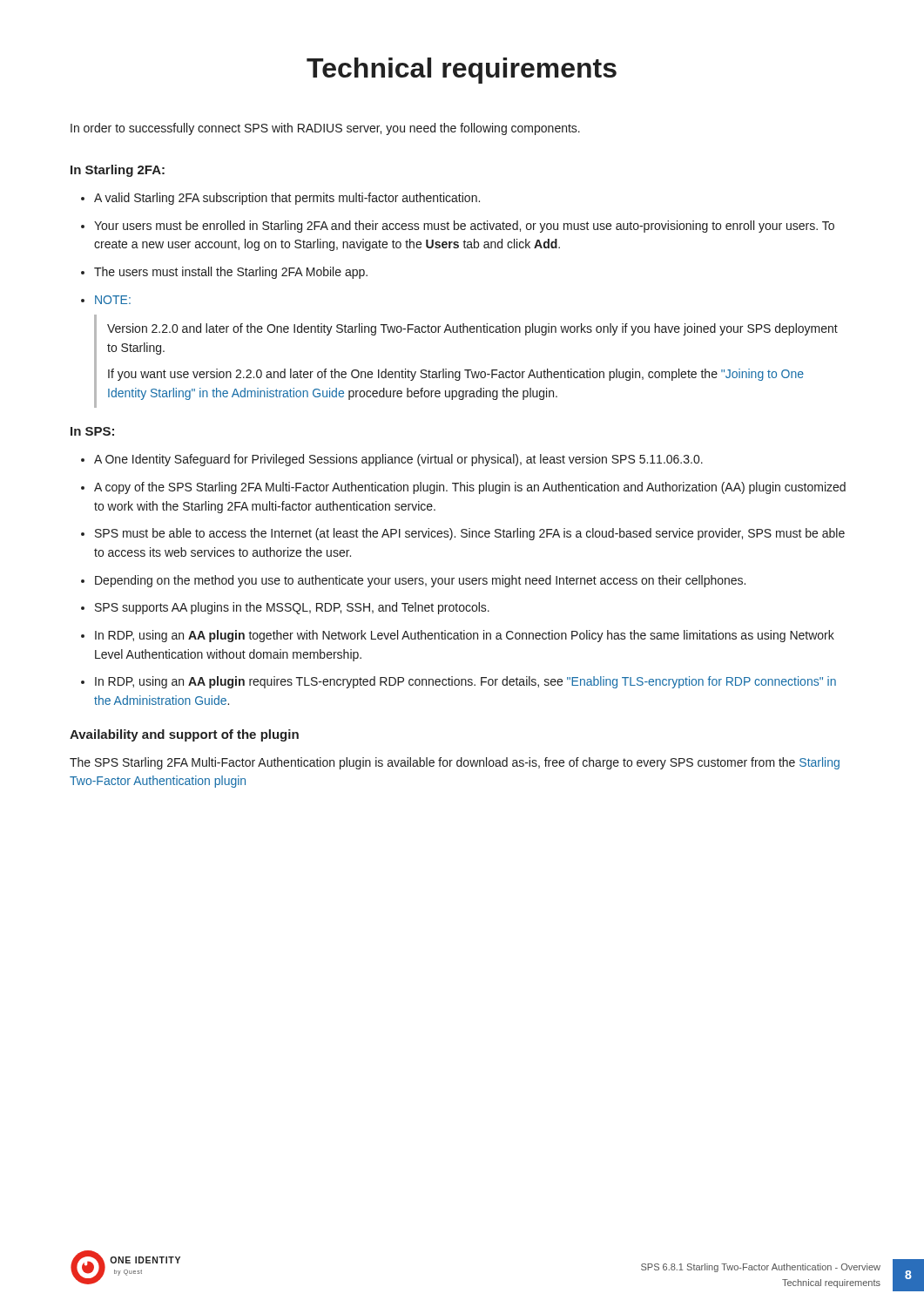
Task: Find the region starting "The users must install the Starling 2FA"
Action: 231,273
